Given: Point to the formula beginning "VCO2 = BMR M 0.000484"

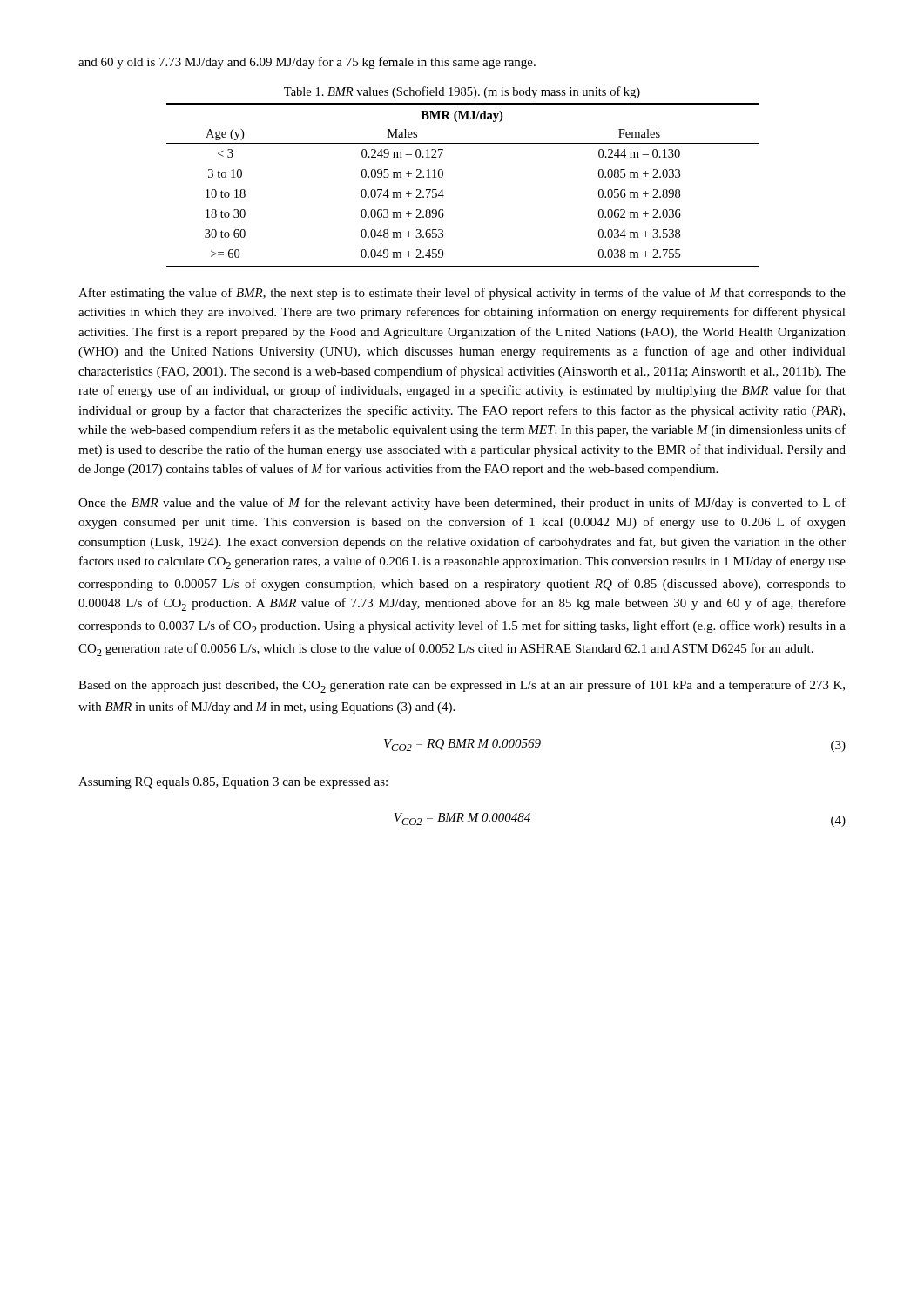Looking at the screenshot, I should [x=472, y=819].
